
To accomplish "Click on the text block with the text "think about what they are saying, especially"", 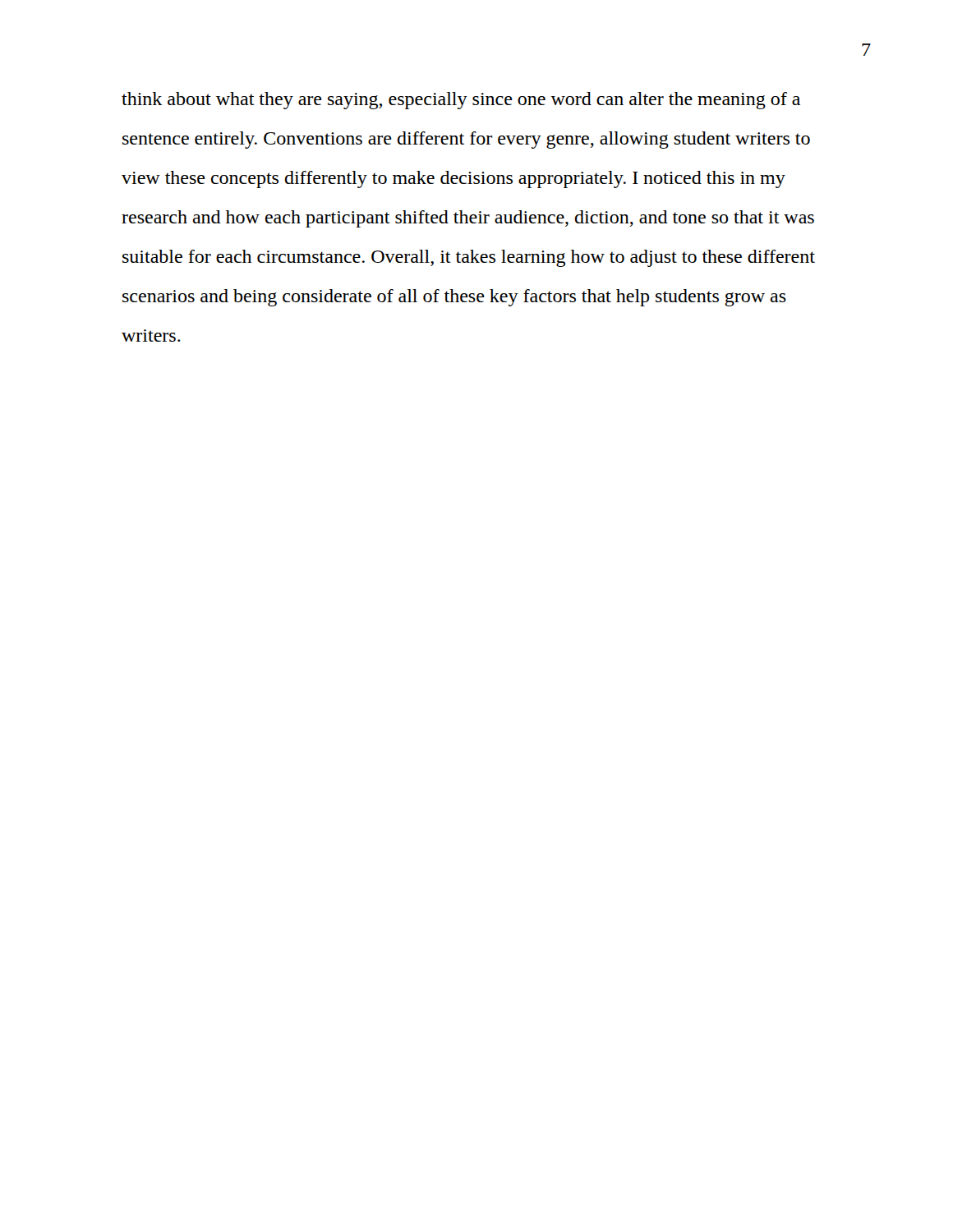I will [468, 217].
